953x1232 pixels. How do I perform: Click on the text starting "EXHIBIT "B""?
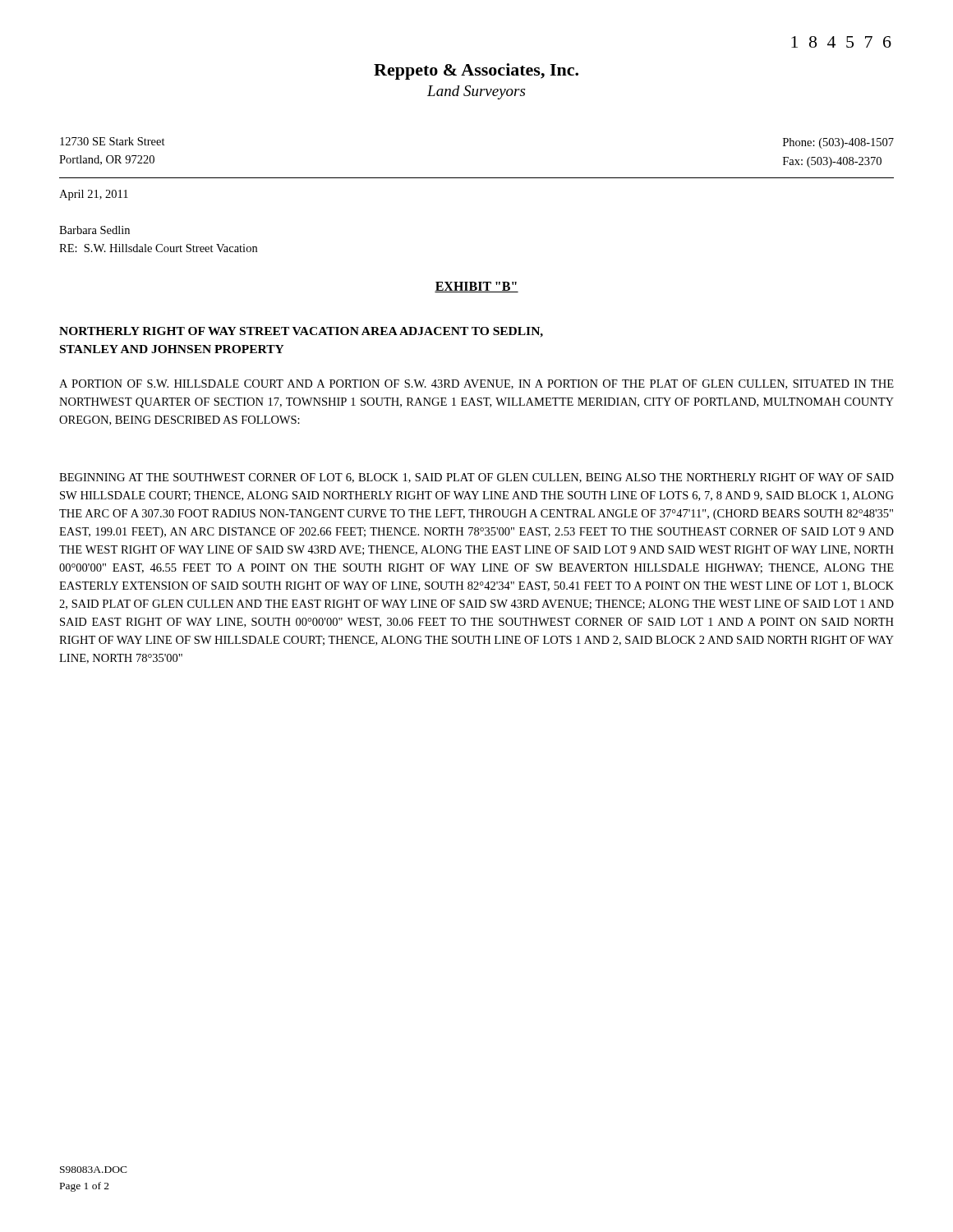(476, 286)
